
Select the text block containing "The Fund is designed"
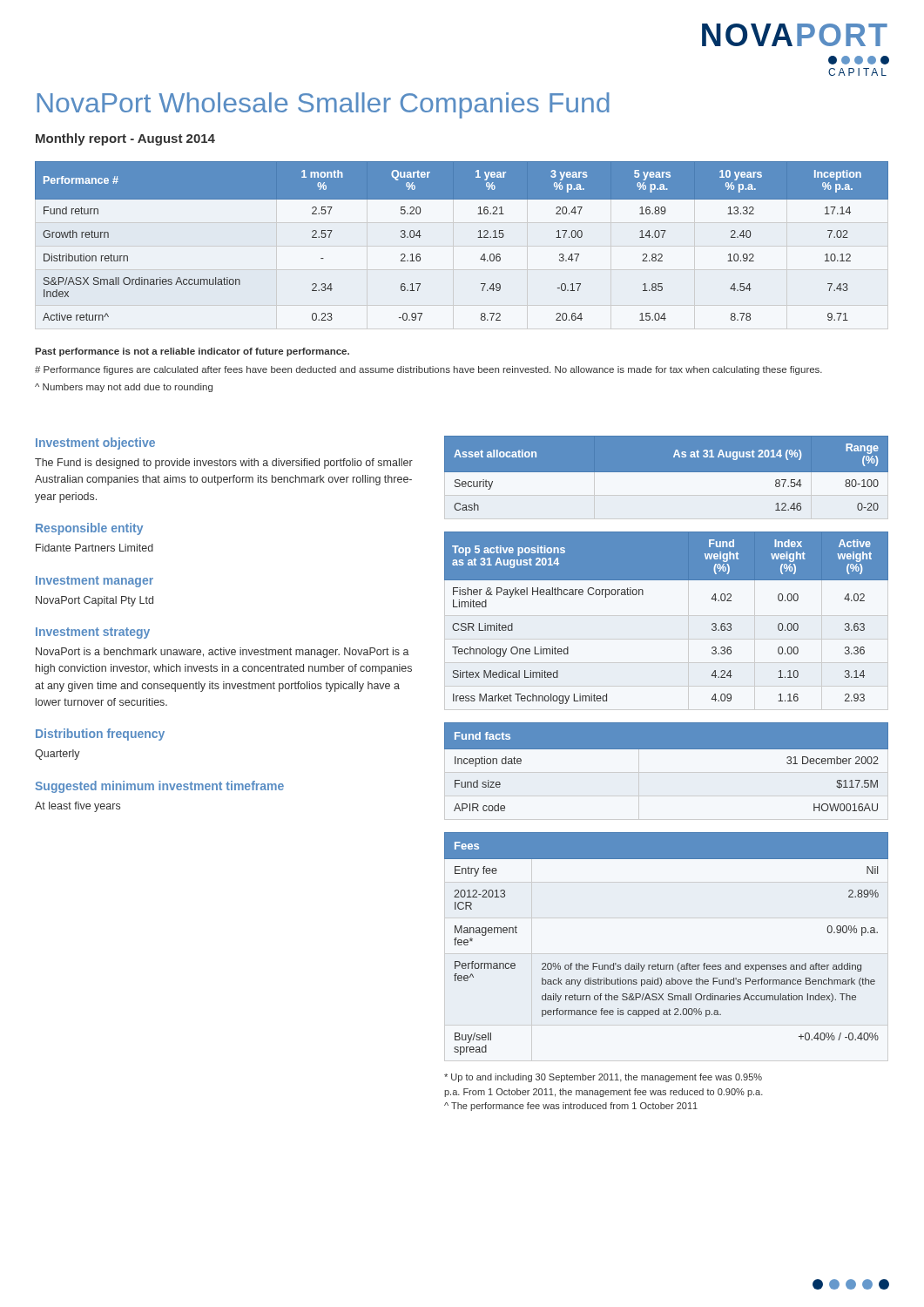click(224, 480)
